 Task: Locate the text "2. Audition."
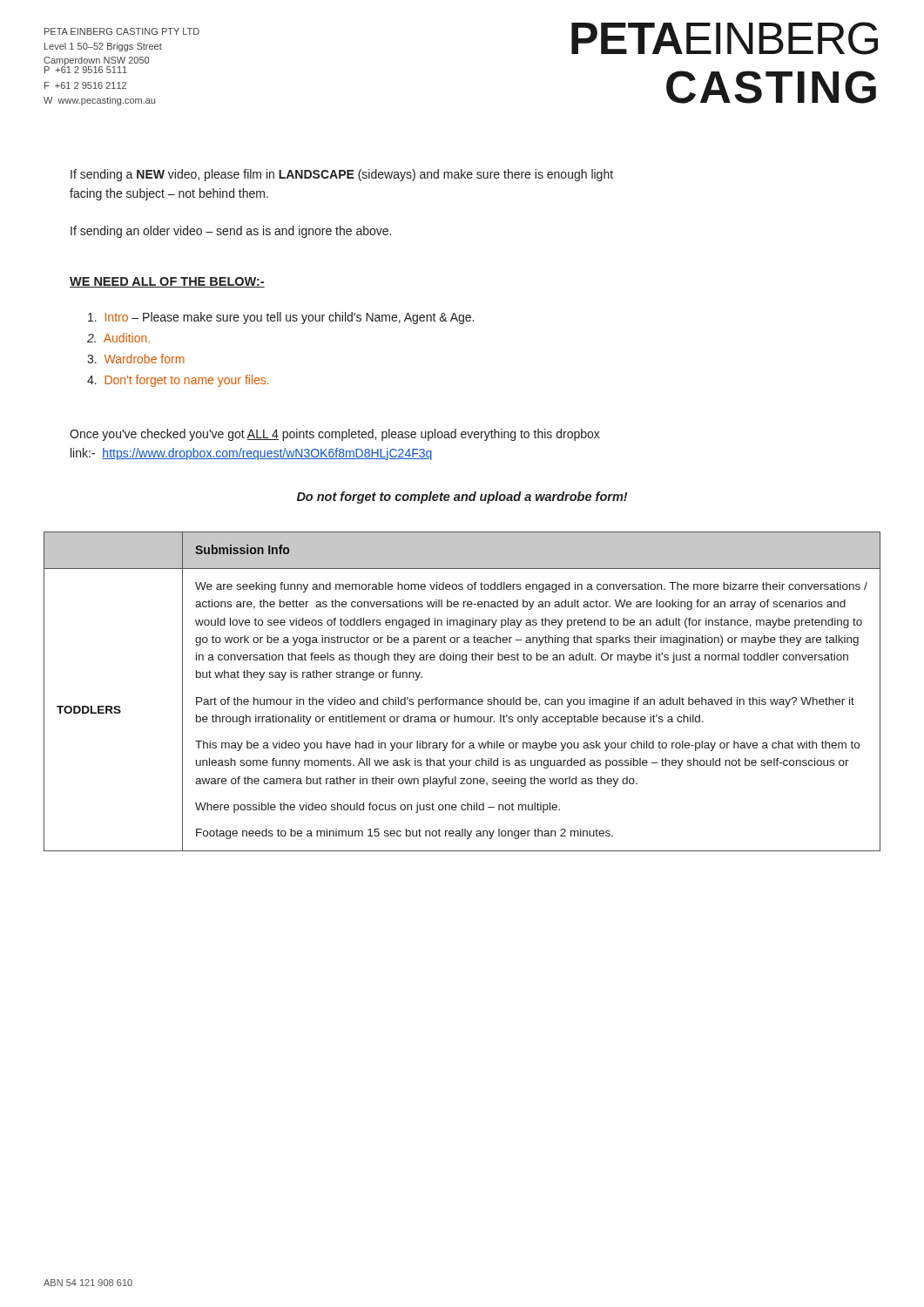pos(119,338)
